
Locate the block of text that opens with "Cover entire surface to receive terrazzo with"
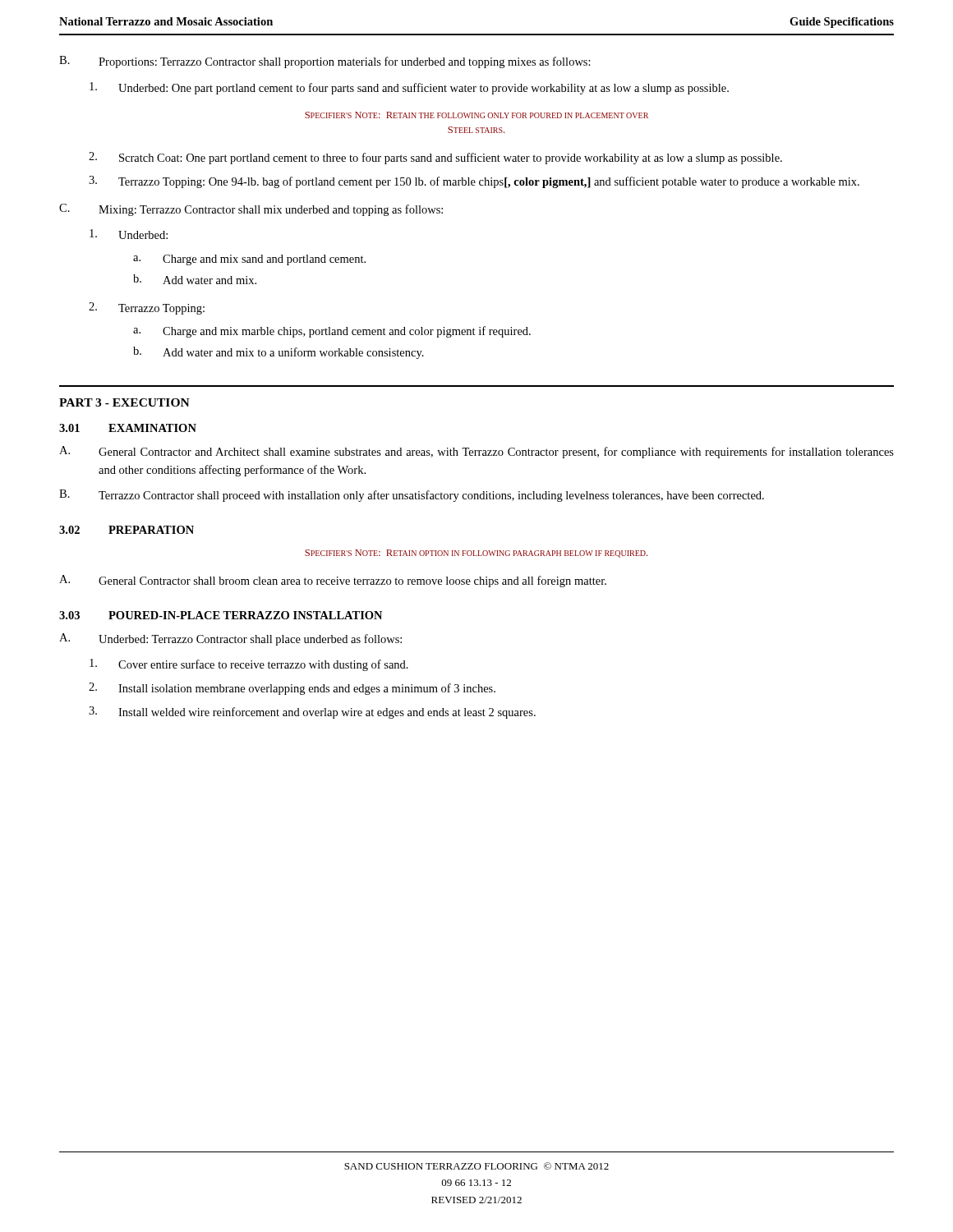click(x=249, y=665)
